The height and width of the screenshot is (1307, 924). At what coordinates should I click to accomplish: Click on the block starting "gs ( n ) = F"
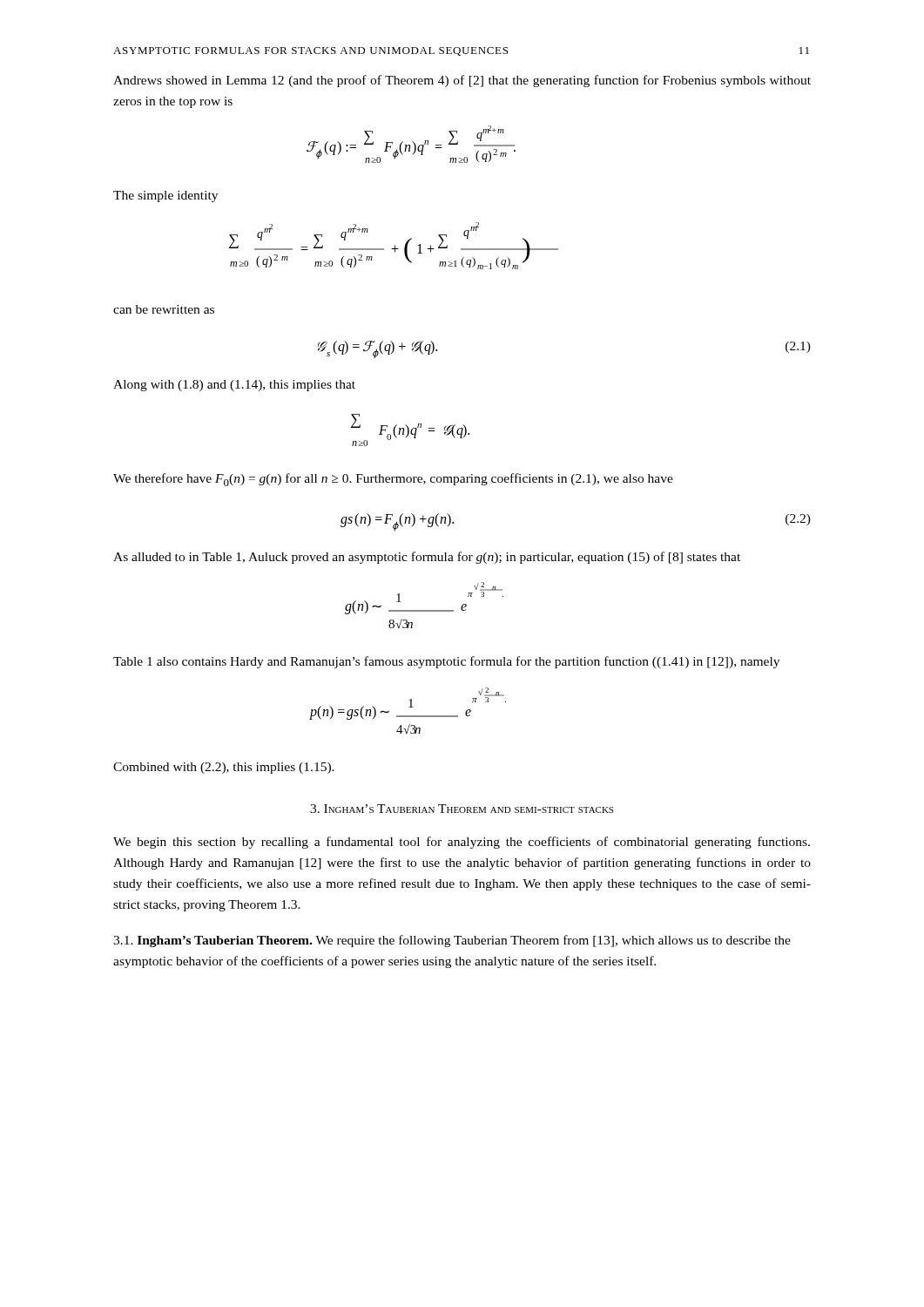point(396,523)
